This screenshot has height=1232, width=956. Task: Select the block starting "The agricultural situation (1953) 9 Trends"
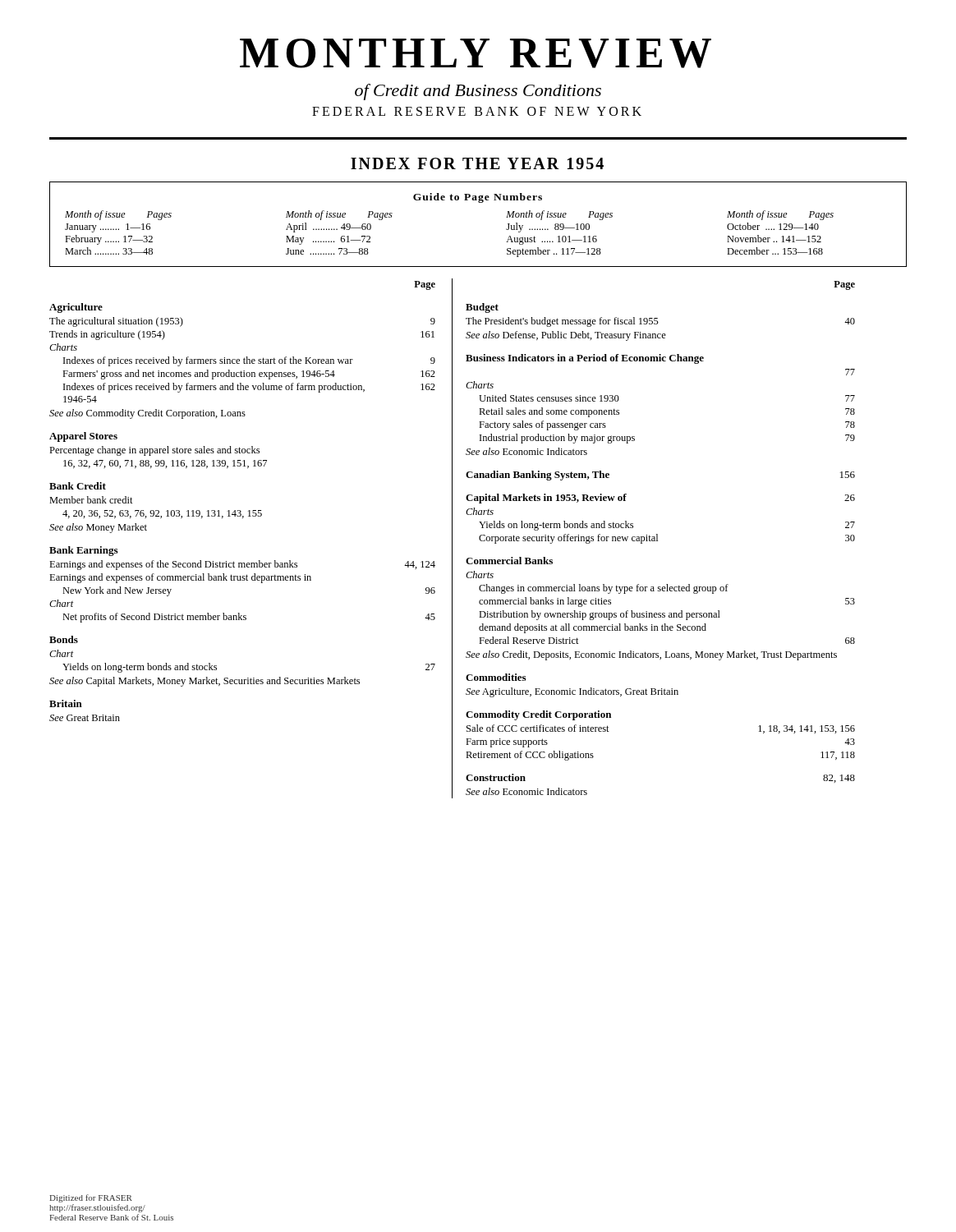pos(242,368)
